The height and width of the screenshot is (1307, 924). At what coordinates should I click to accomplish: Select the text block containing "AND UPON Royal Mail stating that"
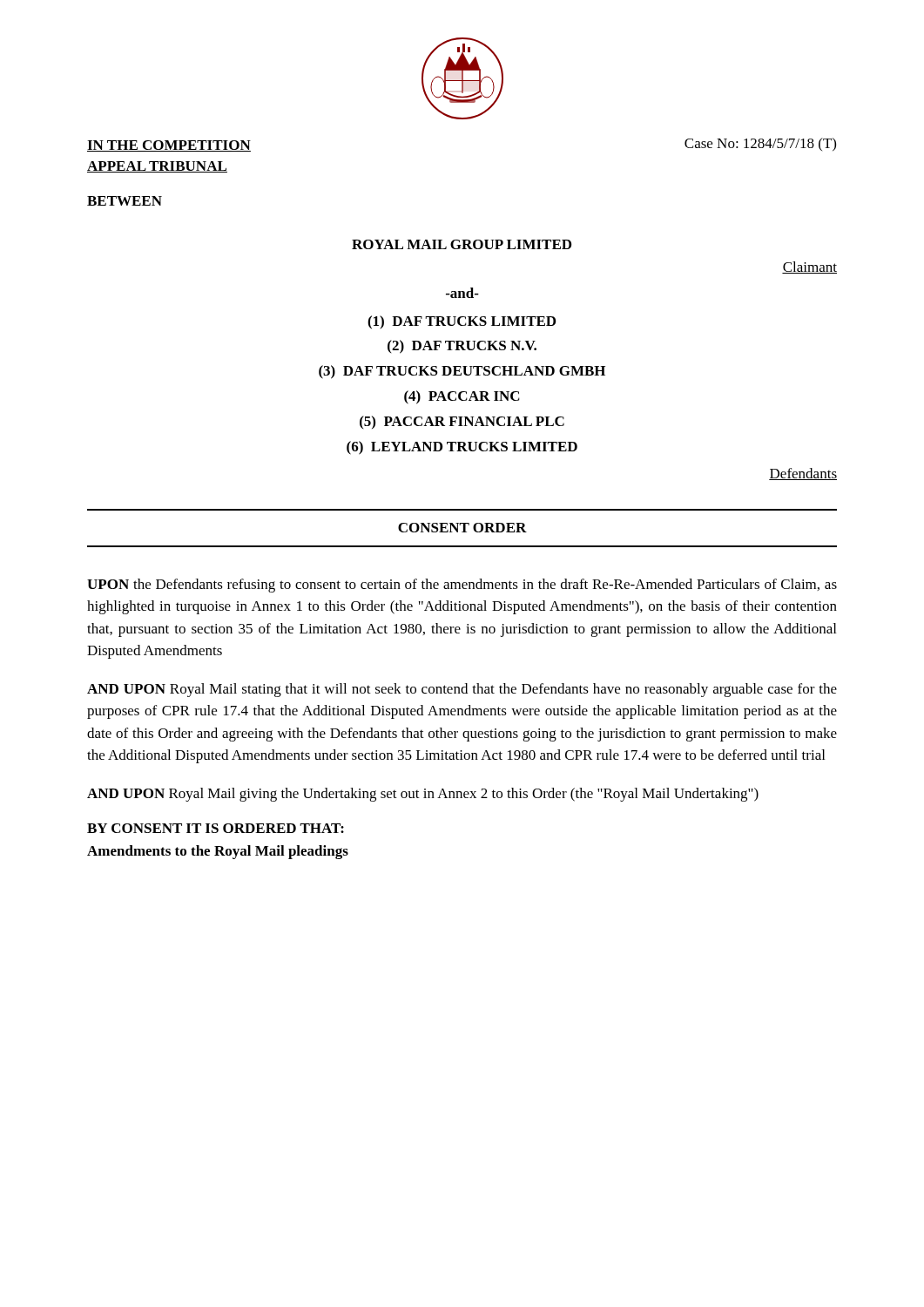pyautogui.click(x=462, y=722)
